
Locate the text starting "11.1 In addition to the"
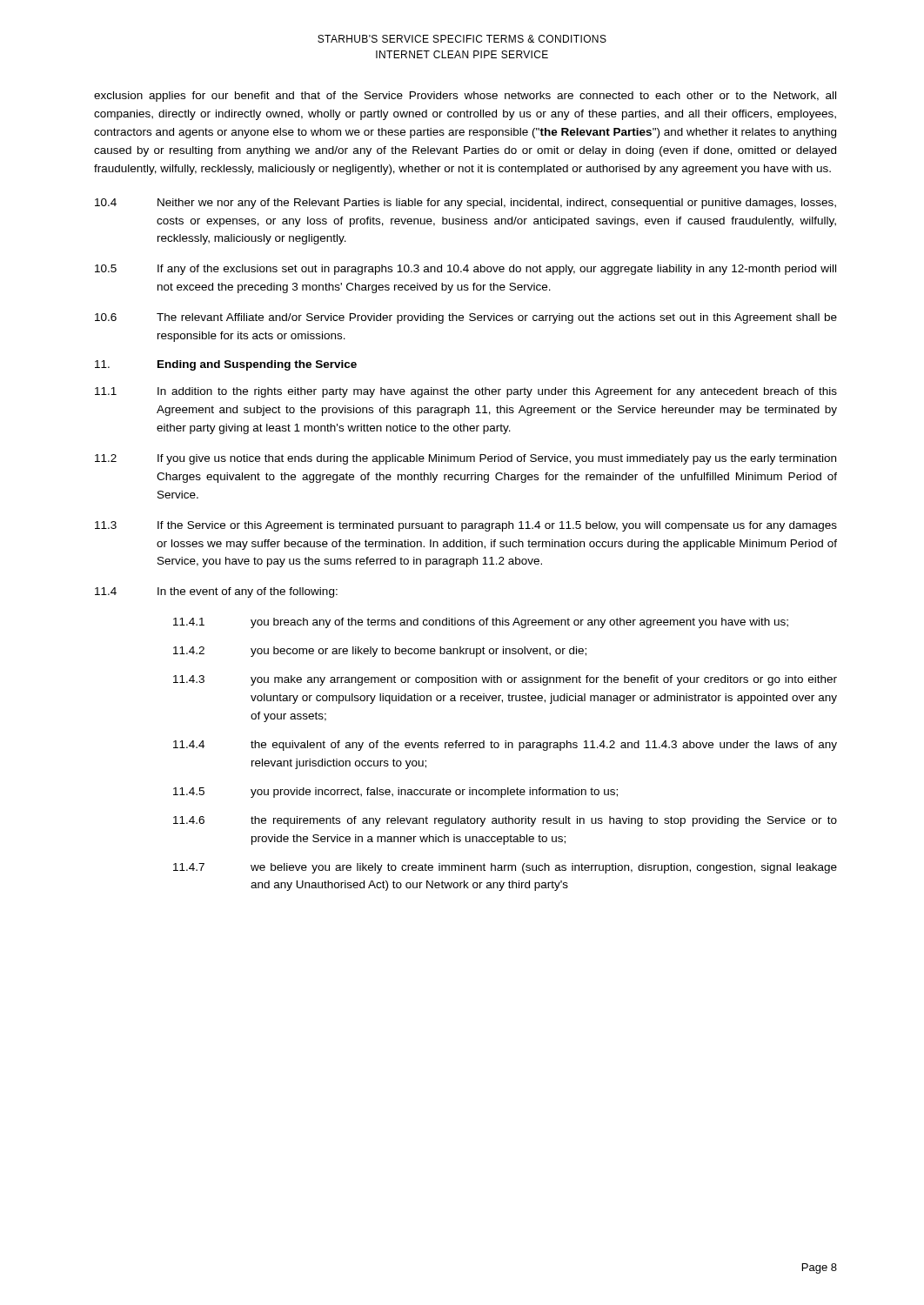click(465, 410)
